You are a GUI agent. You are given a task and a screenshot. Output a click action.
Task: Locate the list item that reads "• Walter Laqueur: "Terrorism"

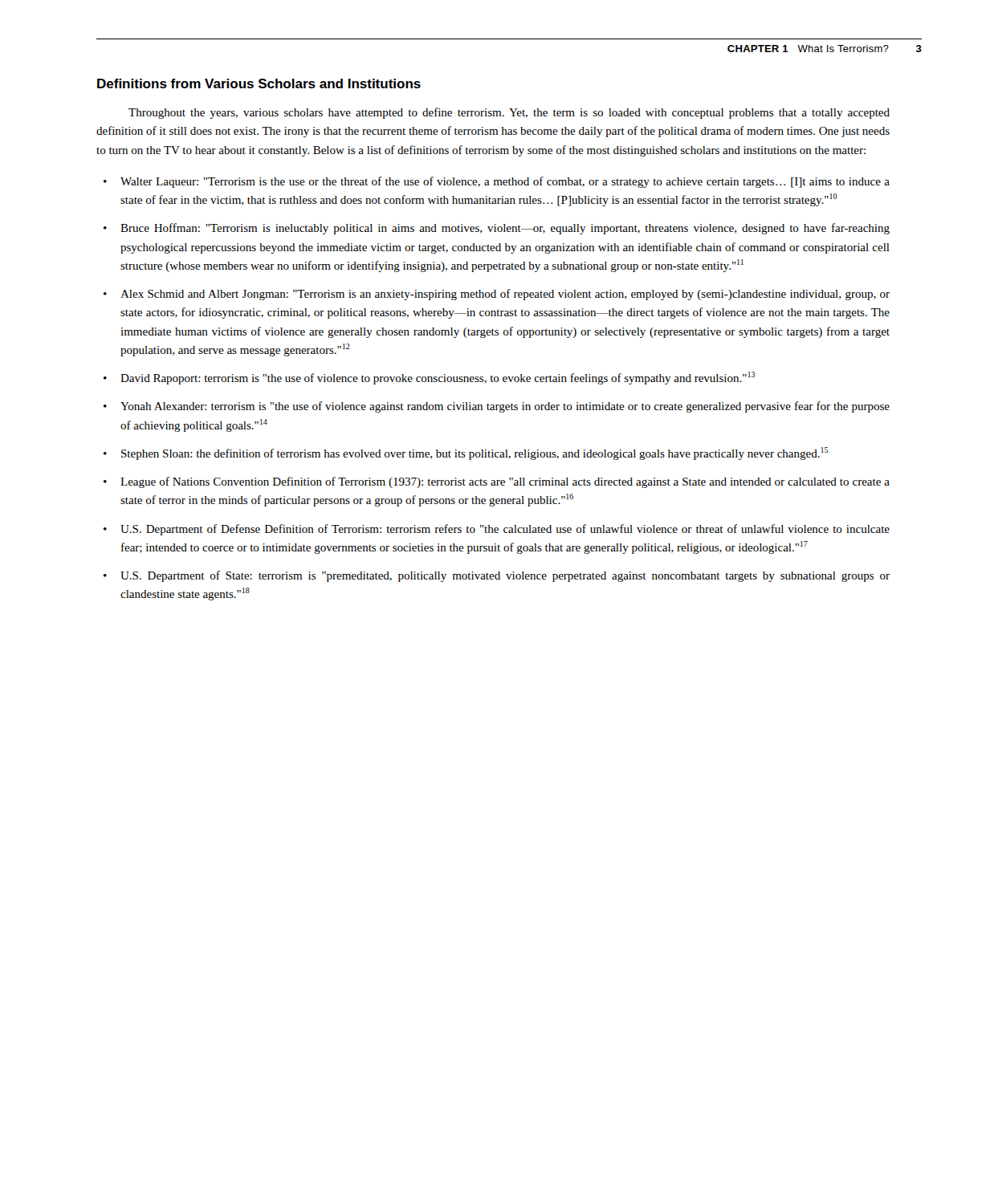pos(496,189)
